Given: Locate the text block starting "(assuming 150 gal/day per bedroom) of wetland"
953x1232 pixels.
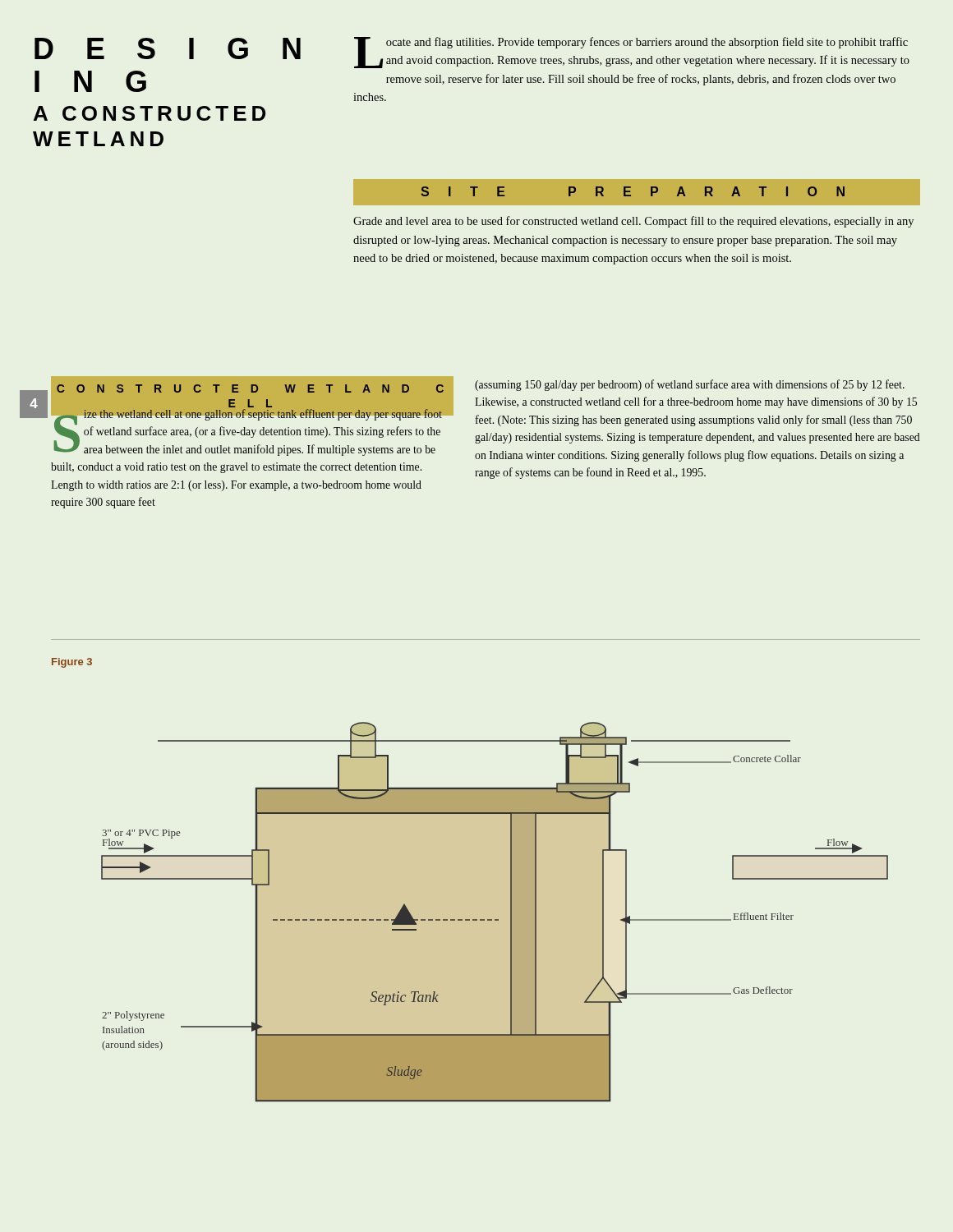Looking at the screenshot, I should click(x=697, y=429).
